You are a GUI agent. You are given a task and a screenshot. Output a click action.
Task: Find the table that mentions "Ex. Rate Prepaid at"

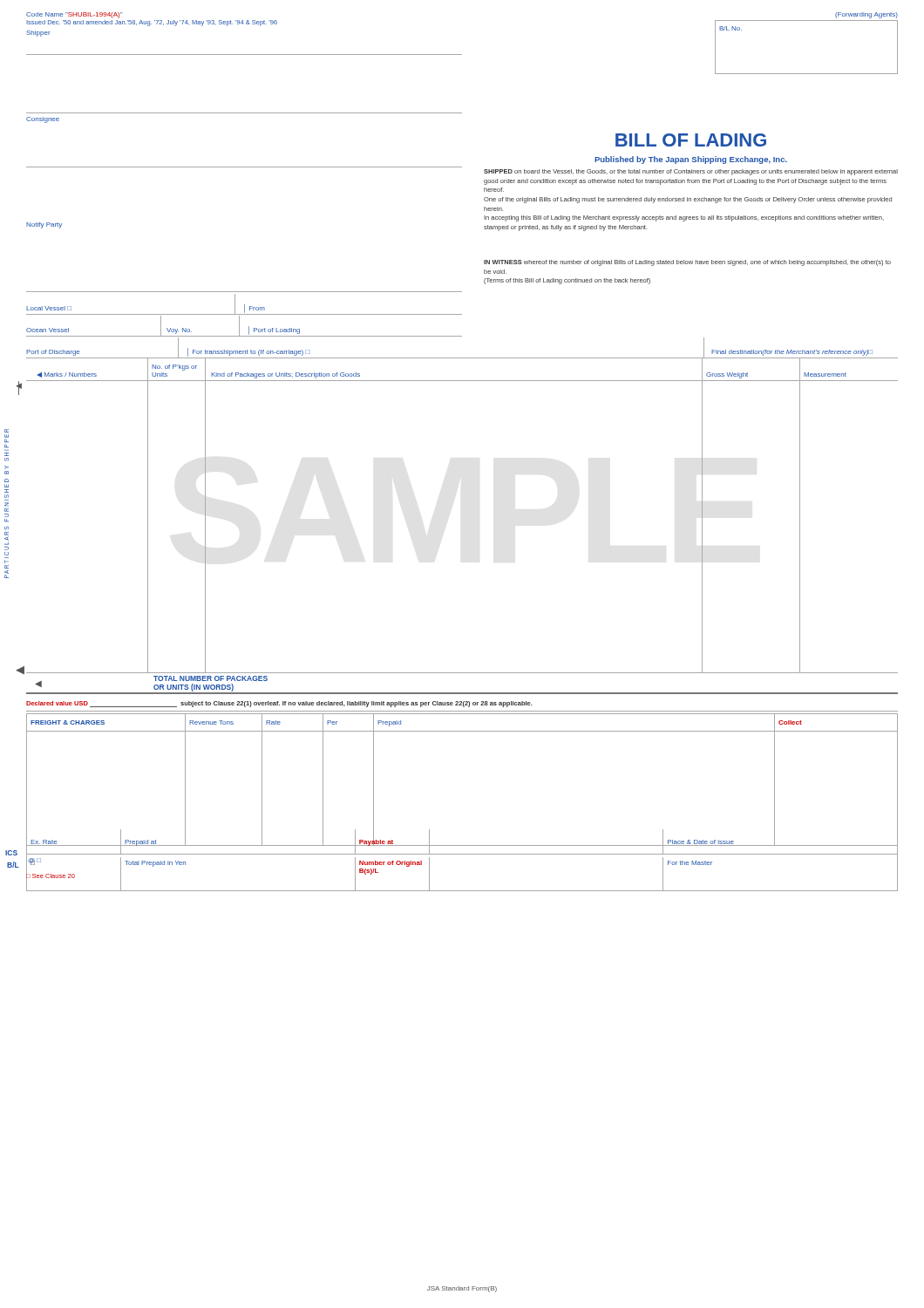click(462, 860)
